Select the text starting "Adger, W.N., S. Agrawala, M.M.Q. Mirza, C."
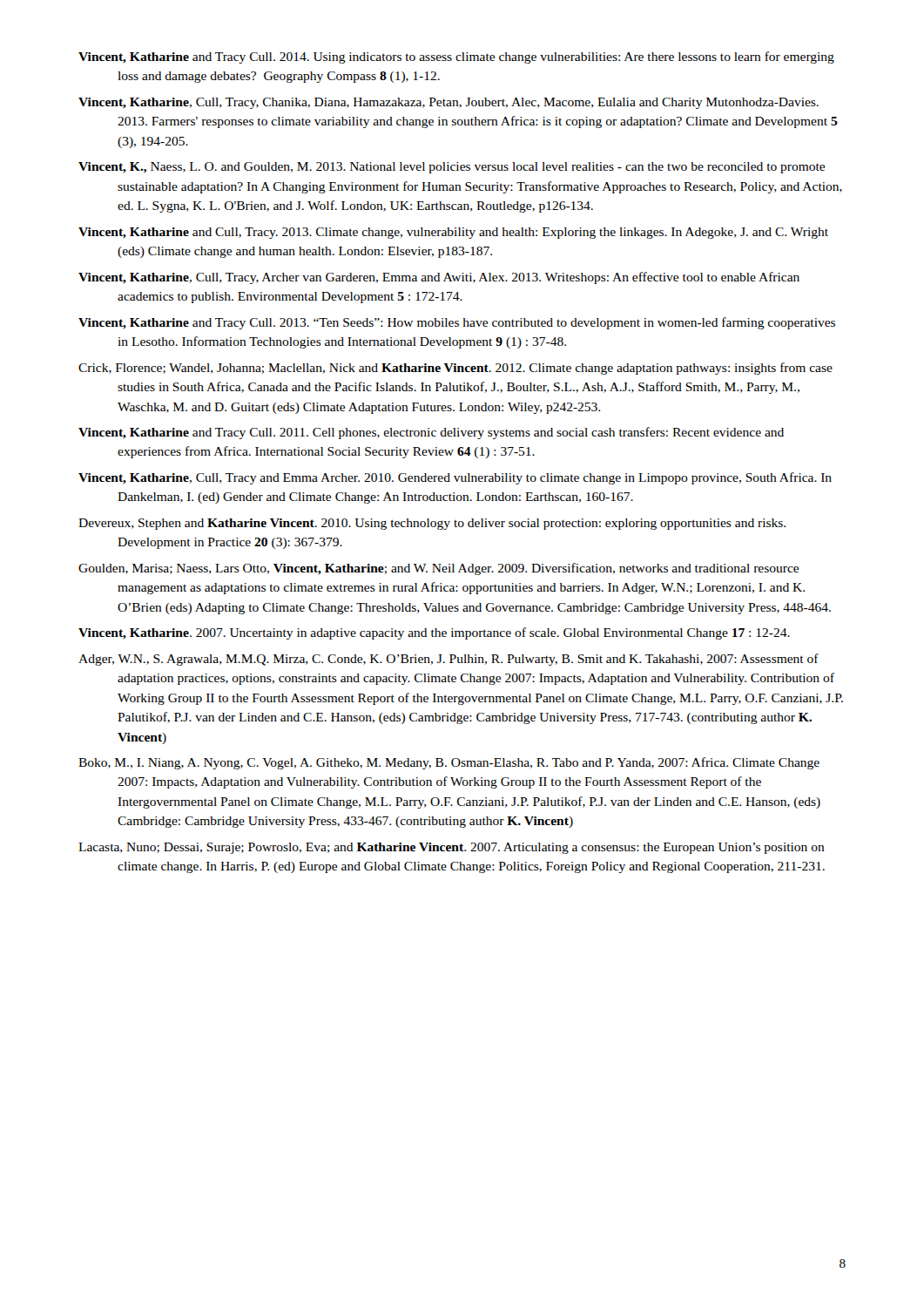Image resolution: width=924 pixels, height=1307 pixels. tap(481, 697)
